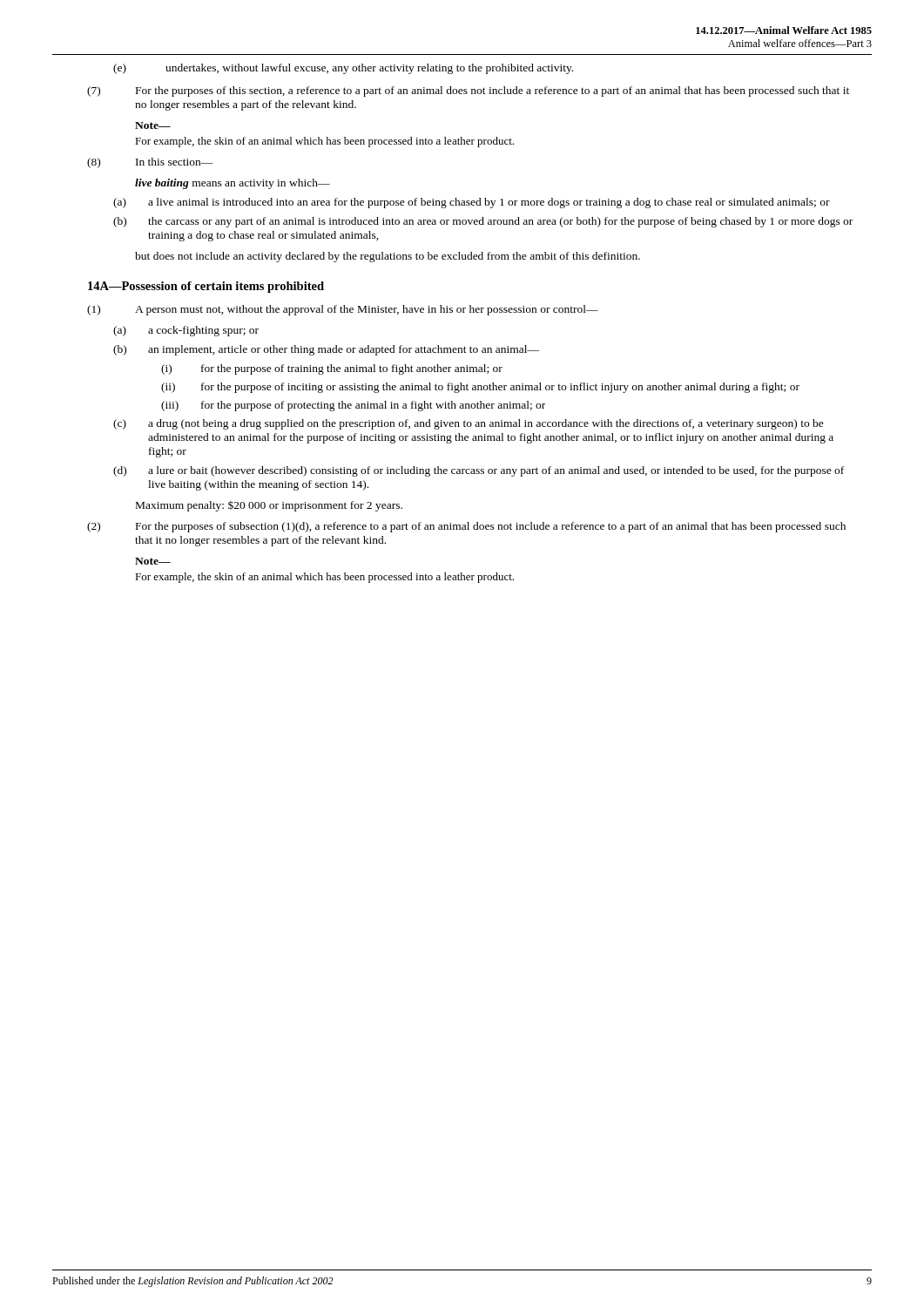Select the list item that reads "(e) undertakes, without lawful excuse,"
This screenshot has height=1307, width=924.
(471, 68)
